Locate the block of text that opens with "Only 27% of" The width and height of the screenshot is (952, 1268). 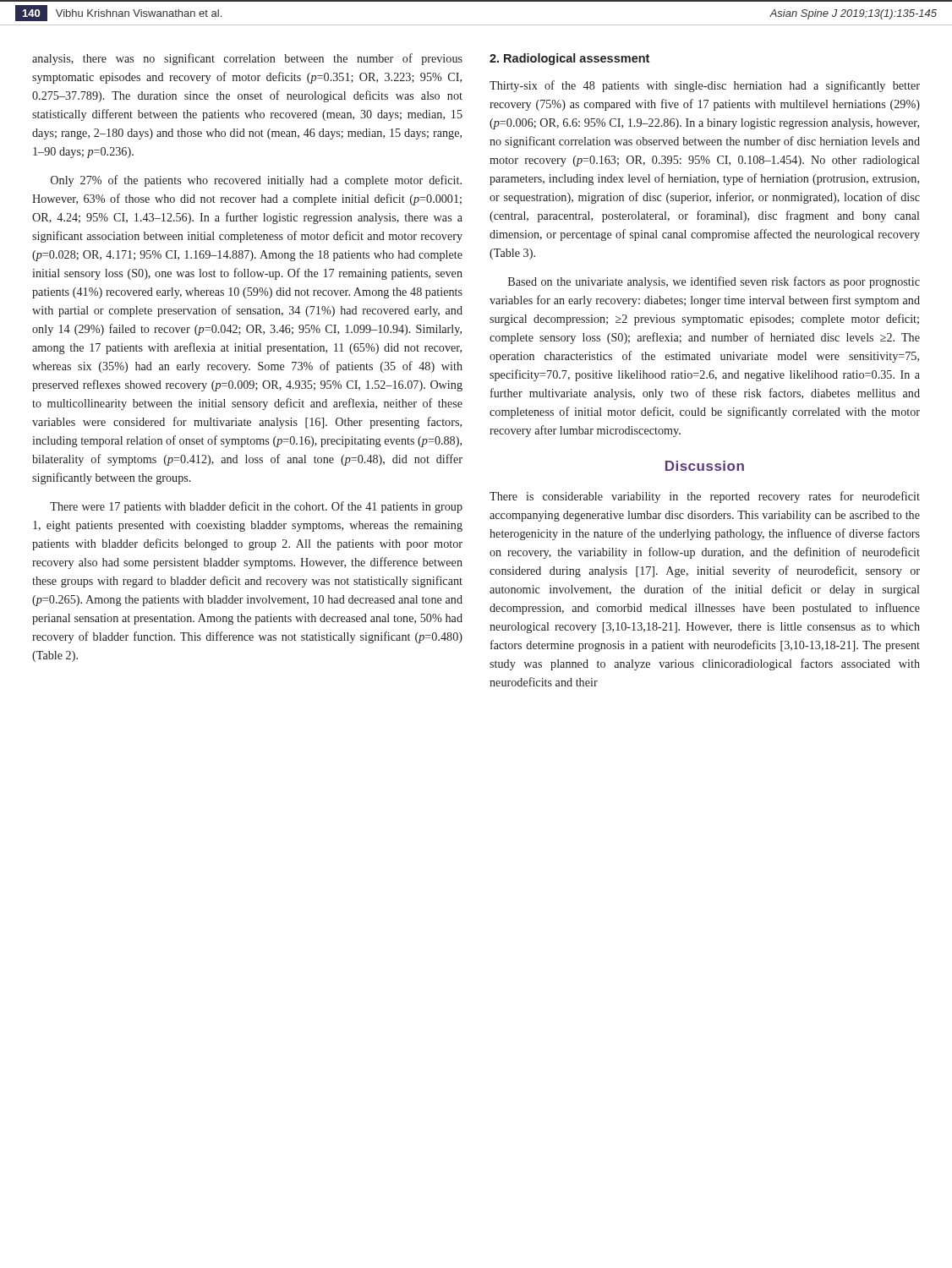pos(247,329)
